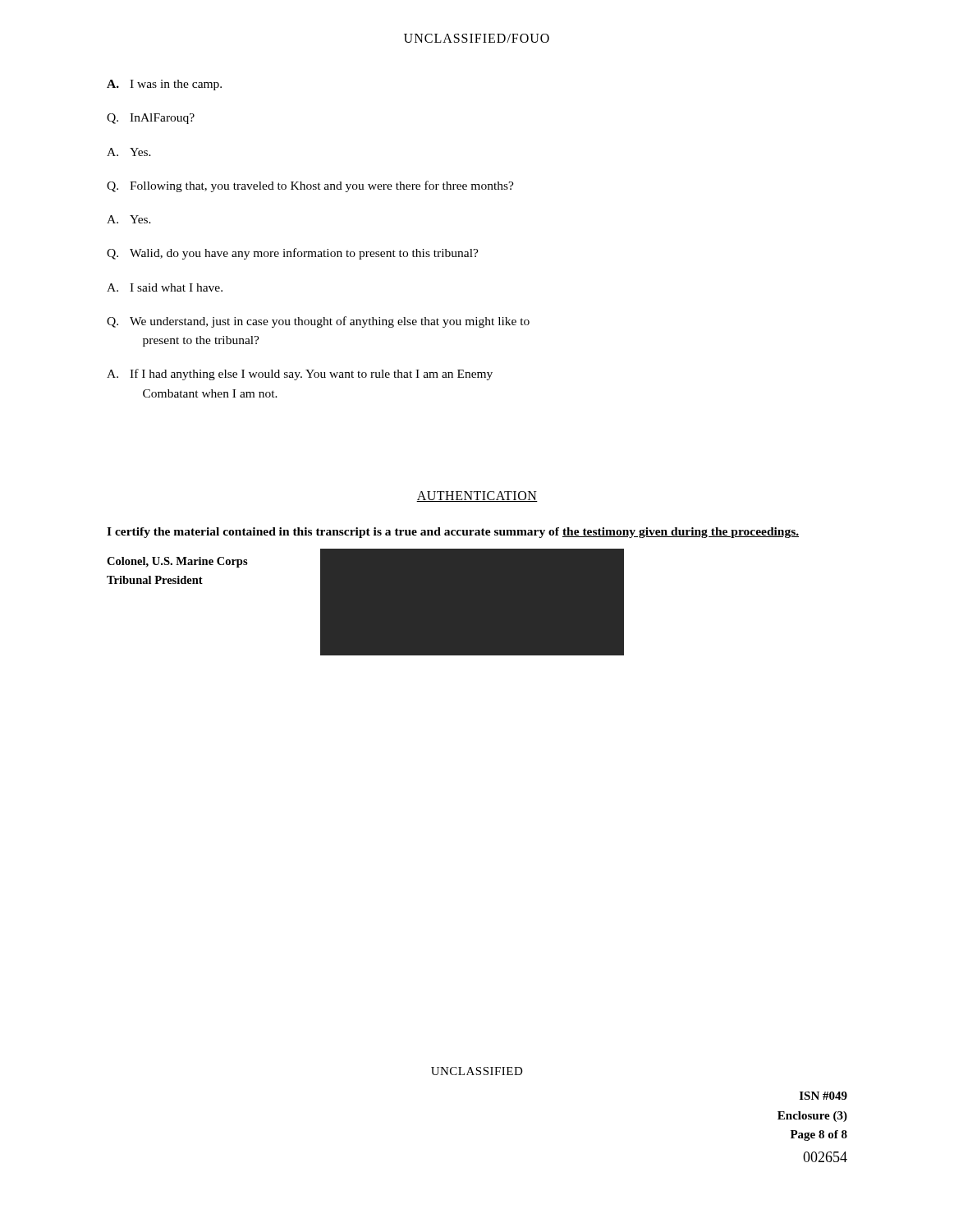Navigate to the text starting "Q. We understand, just in case you"

click(x=477, y=330)
